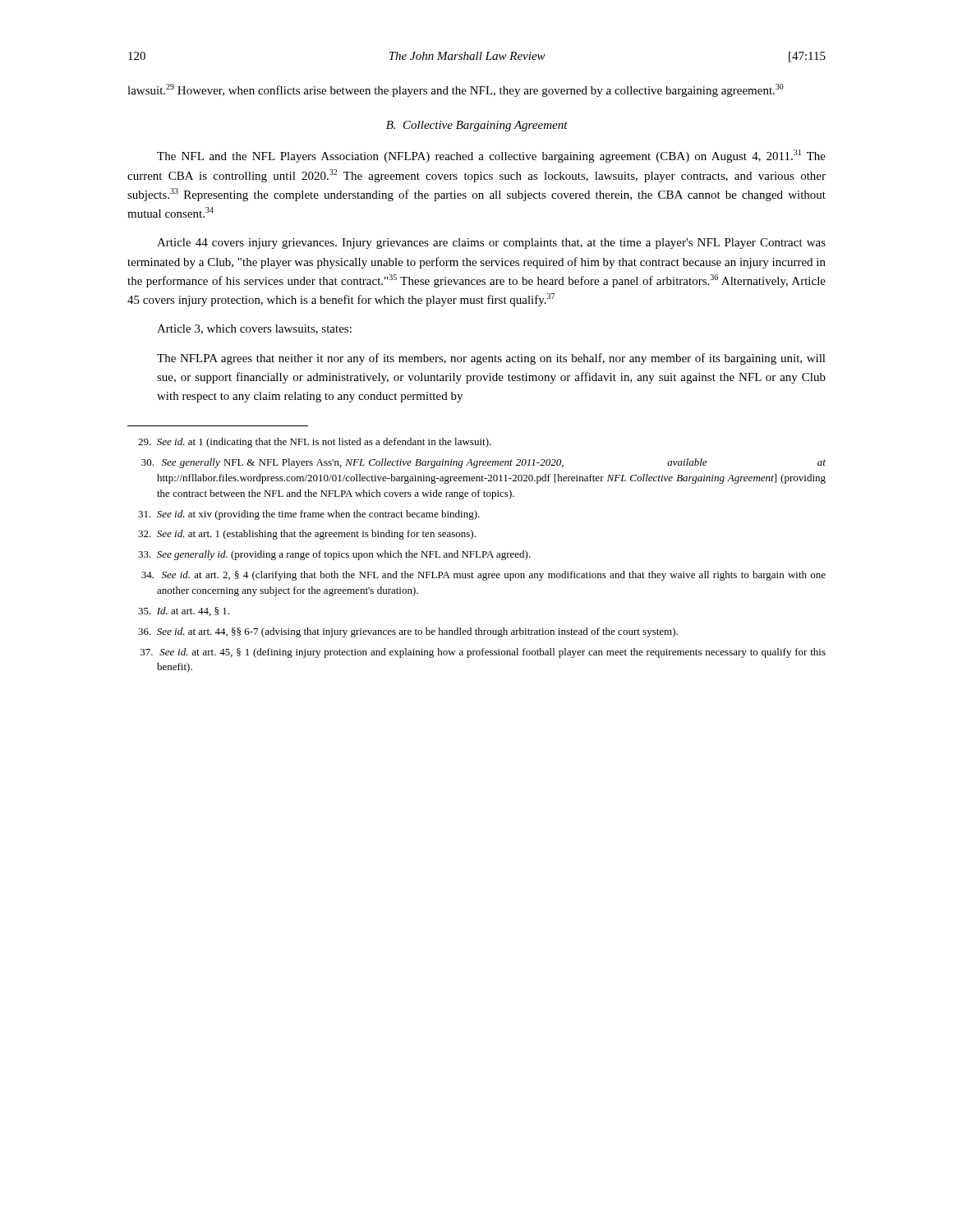
Task: Select the region starting "lawsuit.29 However, when"
Action: [x=455, y=90]
